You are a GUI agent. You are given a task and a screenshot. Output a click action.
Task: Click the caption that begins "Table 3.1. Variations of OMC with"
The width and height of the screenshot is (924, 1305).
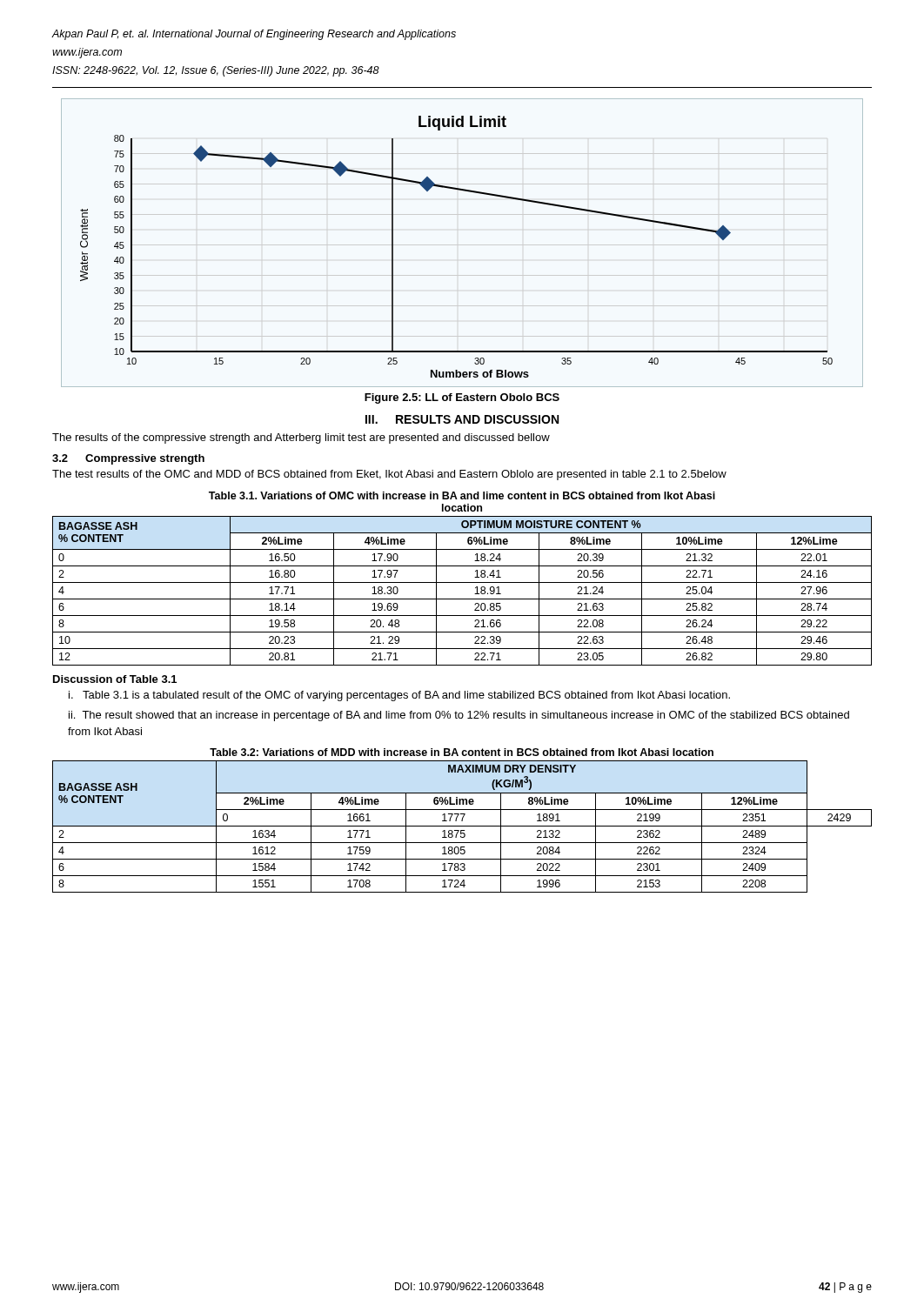point(462,502)
